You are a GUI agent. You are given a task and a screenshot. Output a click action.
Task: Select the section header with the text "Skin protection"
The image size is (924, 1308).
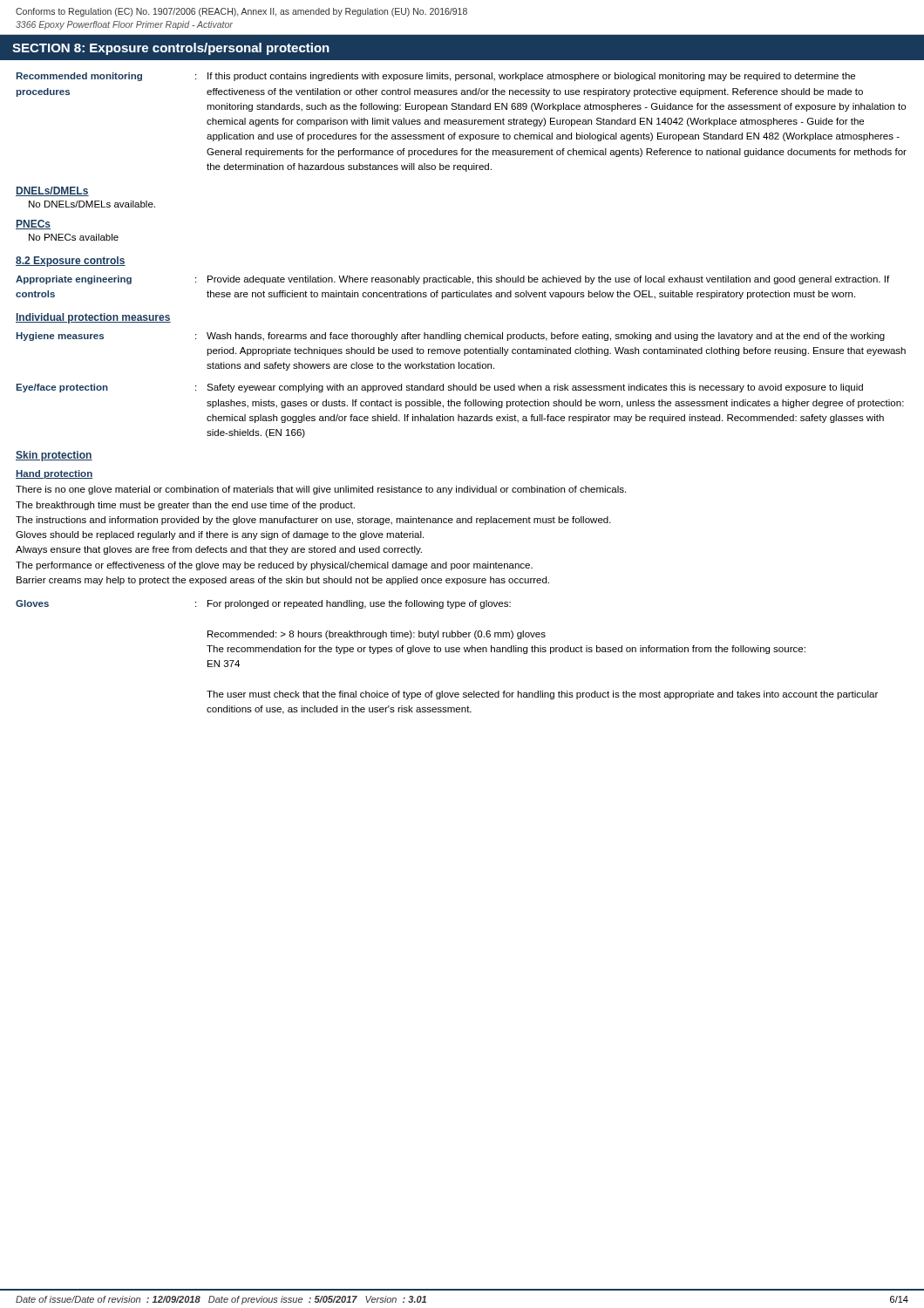pyautogui.click(x=54, y=456)
